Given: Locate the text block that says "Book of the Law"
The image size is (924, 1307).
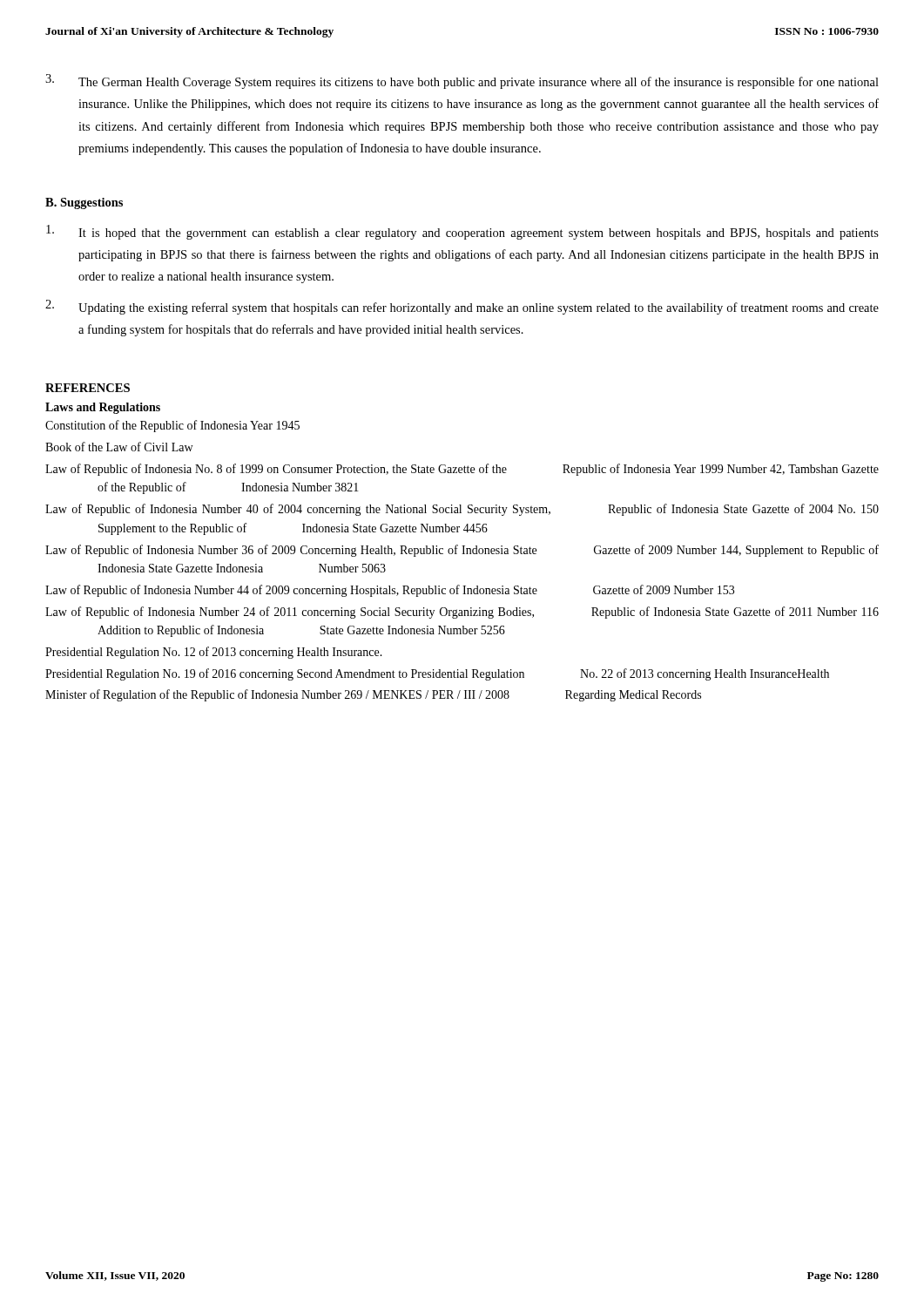Looking at the screenshot, I should [x=119, y=448].
